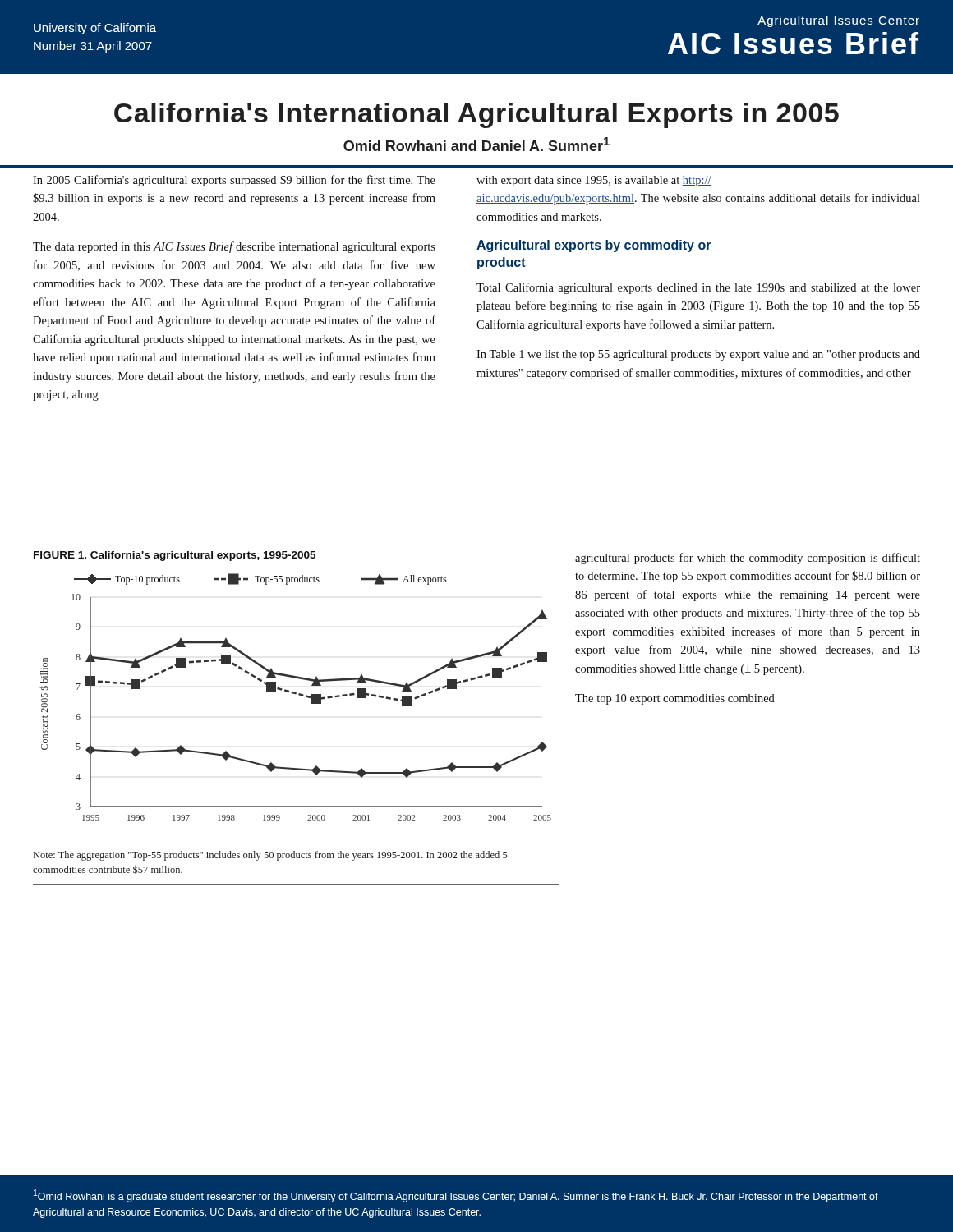The width and height of the screenshot is (953, 1232).
Task: Click on the region starting "with export data since"
Action: (698, 198)
